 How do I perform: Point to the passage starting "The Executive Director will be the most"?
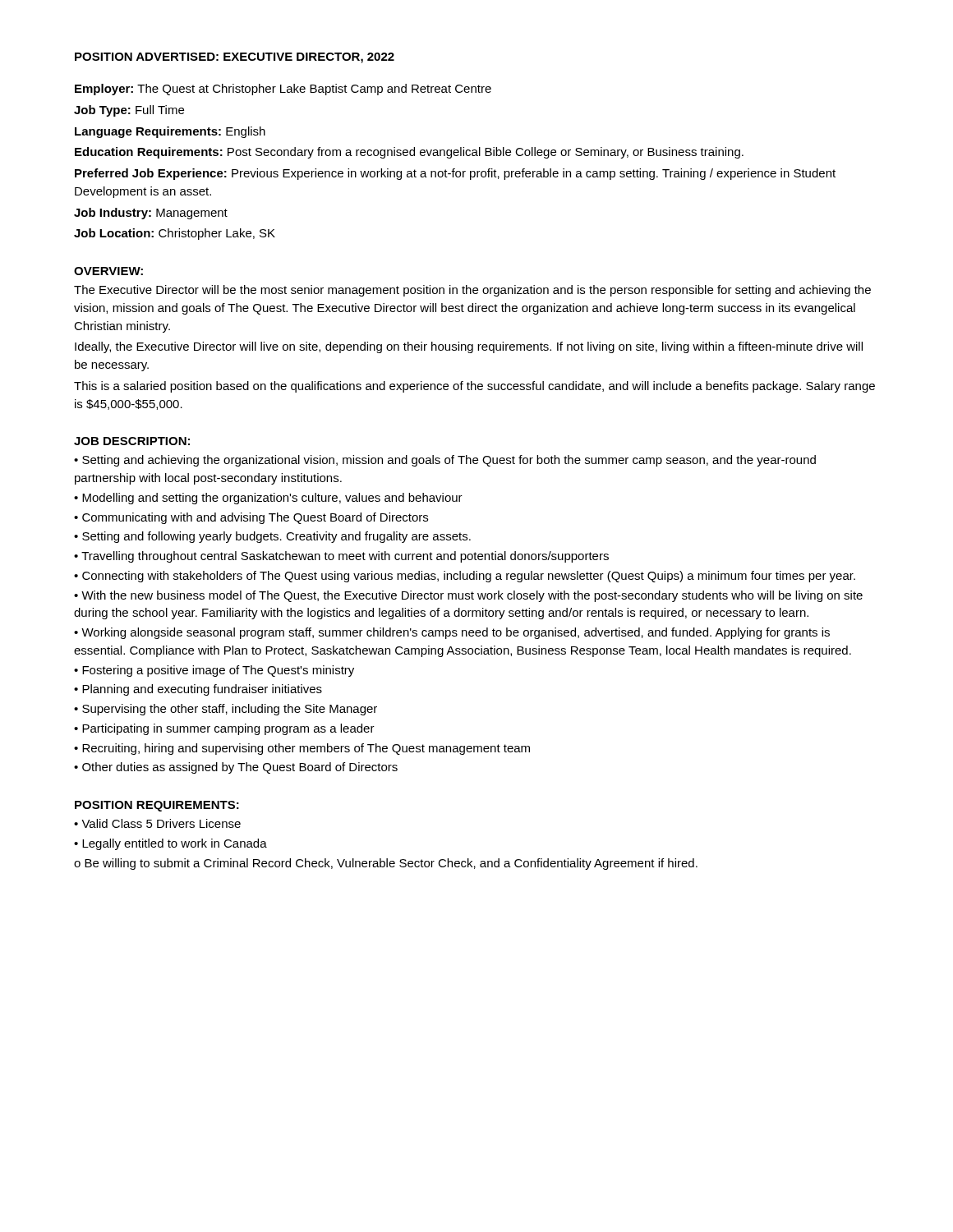[x=473, y=307]
